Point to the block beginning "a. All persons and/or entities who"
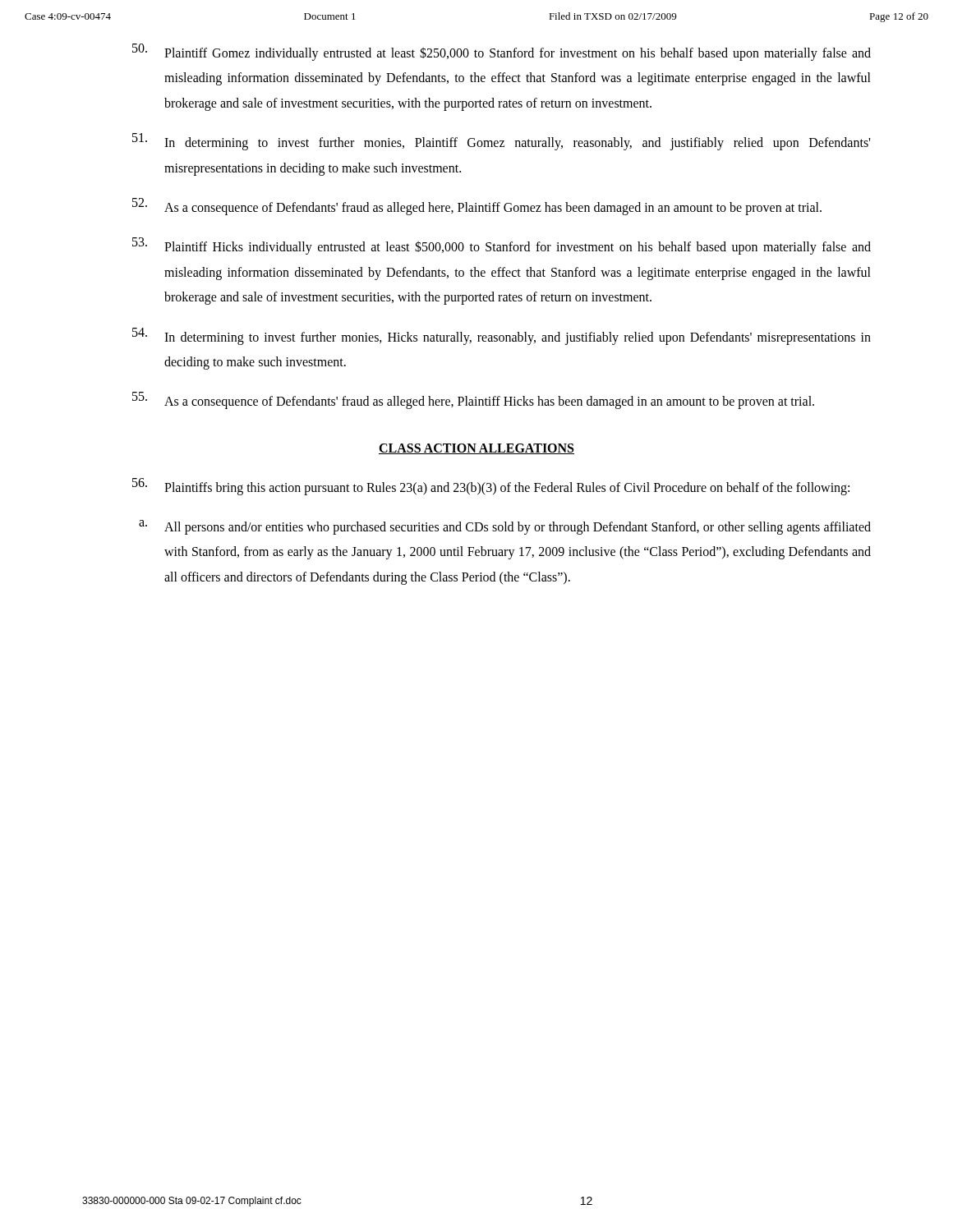 click(x=476, y=552)
